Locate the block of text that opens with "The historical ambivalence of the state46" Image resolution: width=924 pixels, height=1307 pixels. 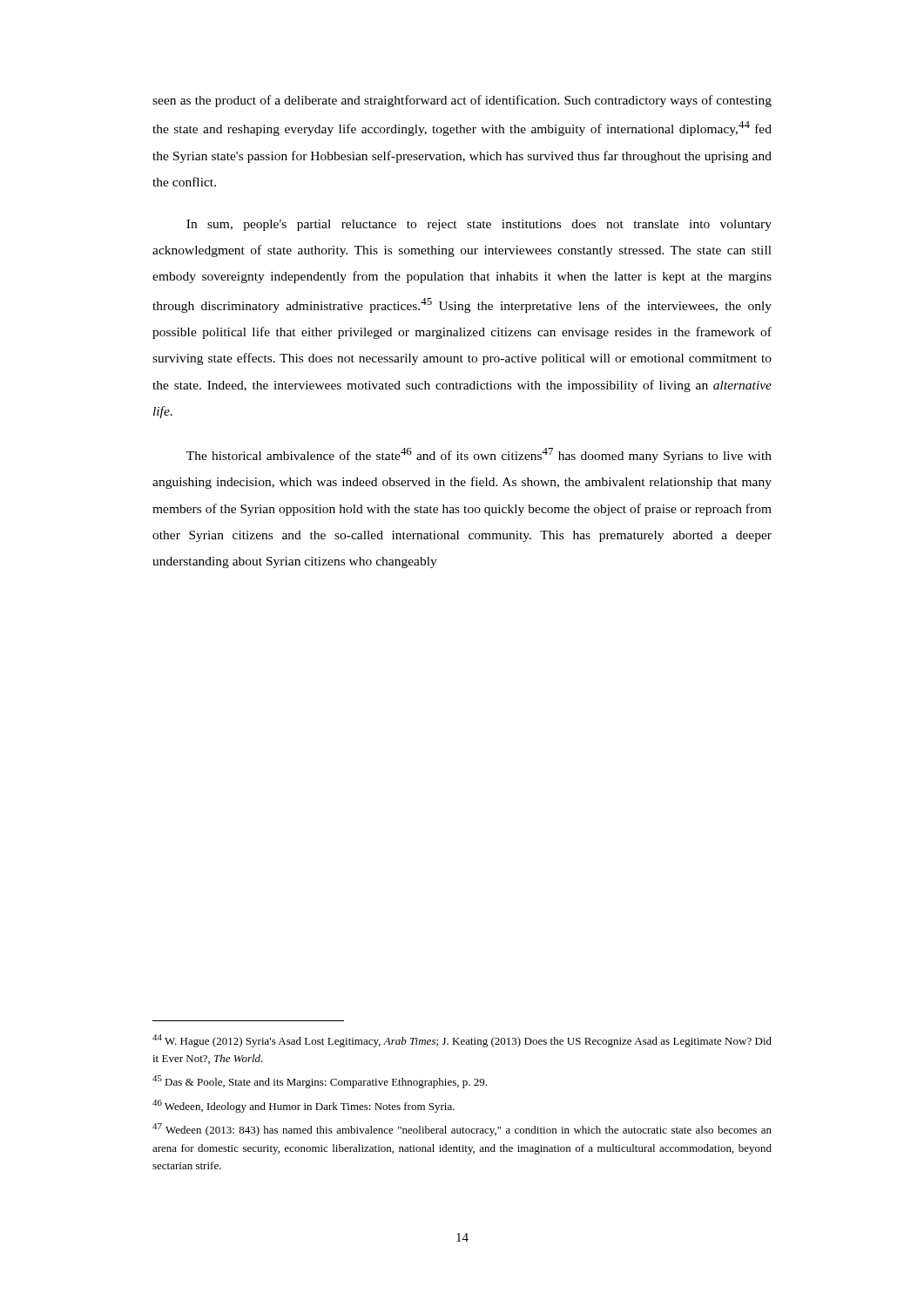(x=462, y=506)
